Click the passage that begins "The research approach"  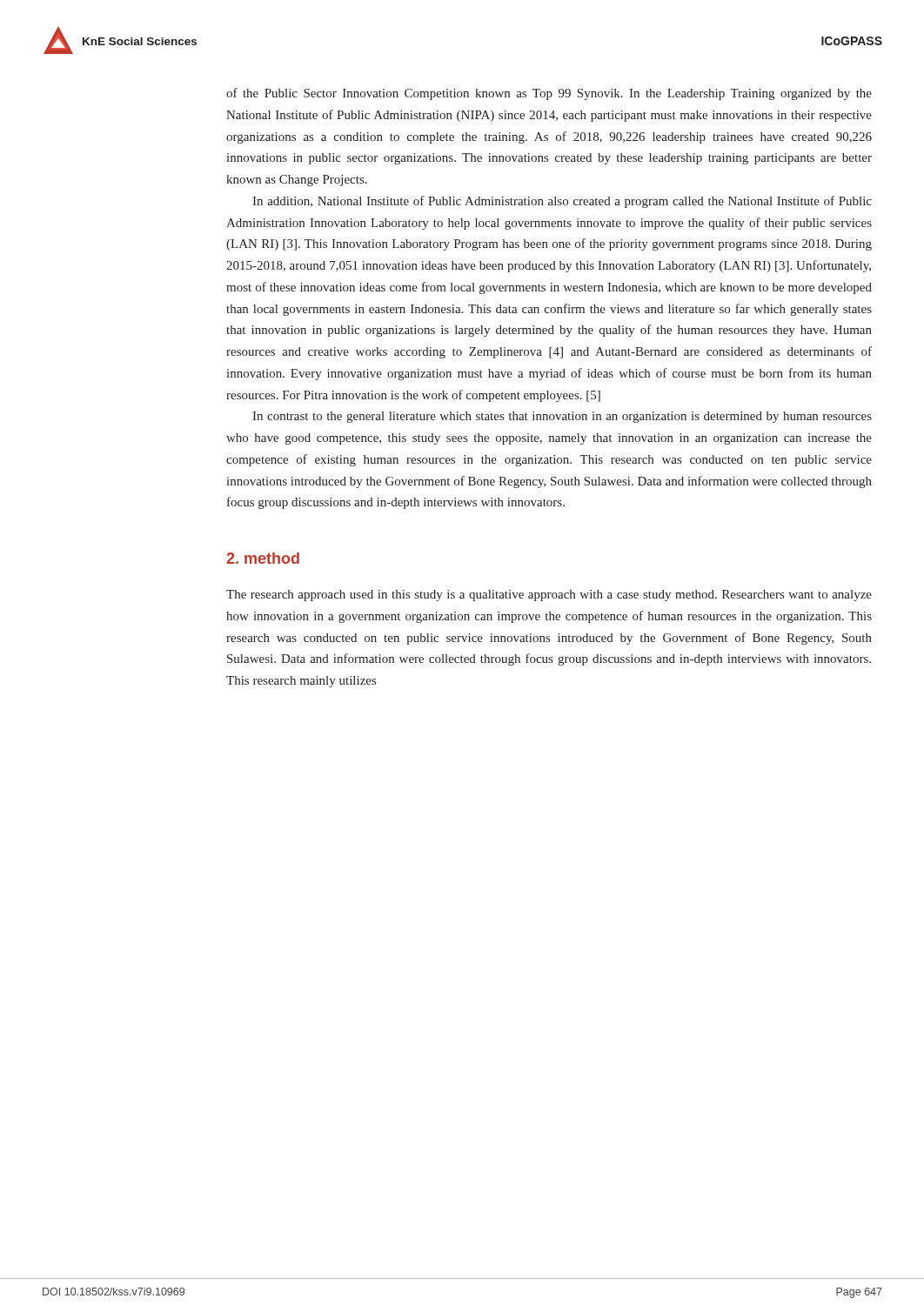pyautogui.click(x=549, y=638)
